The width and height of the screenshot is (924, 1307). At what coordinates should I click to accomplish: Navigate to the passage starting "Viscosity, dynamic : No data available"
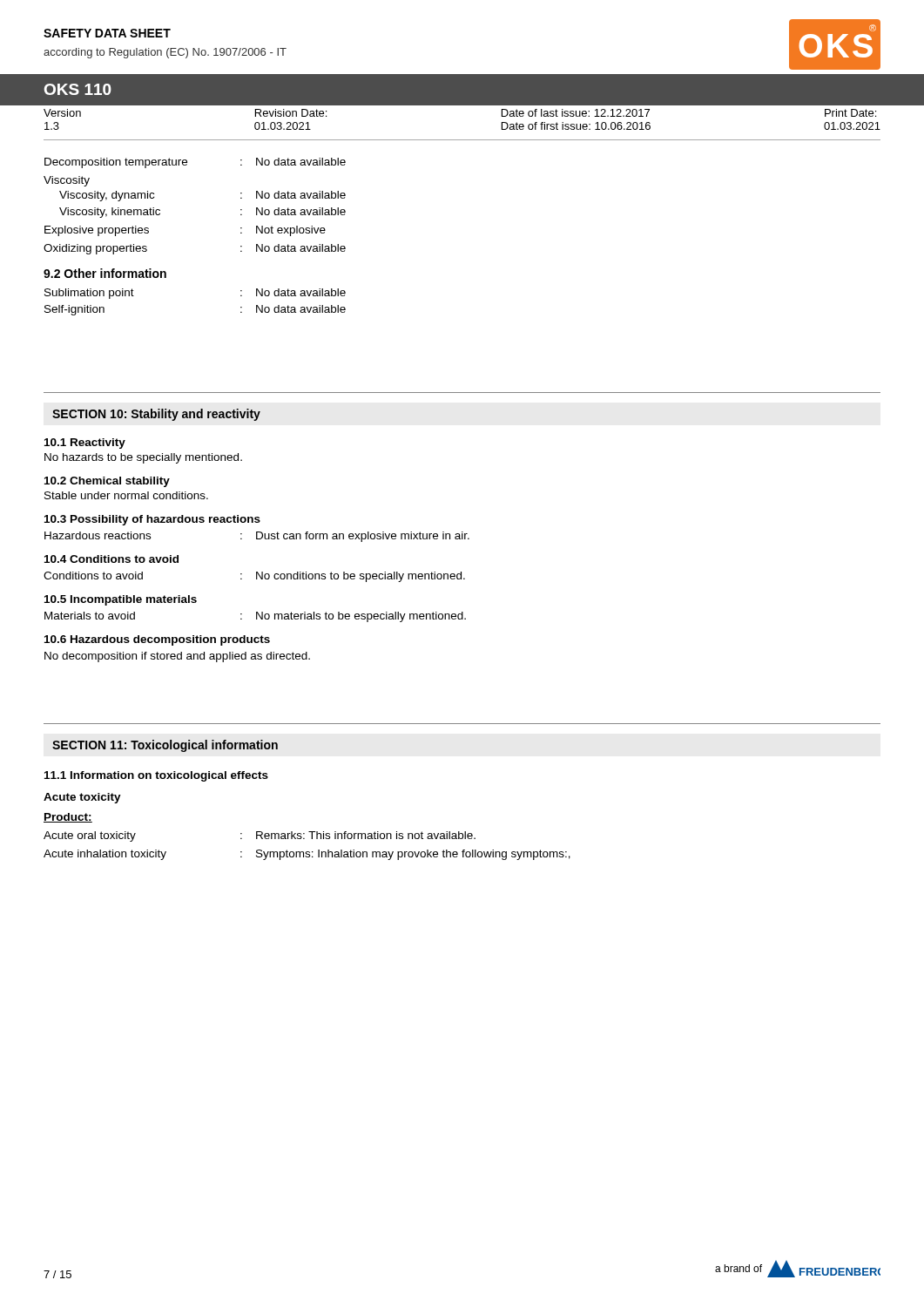pyautogui.click(x=101, y=196)
